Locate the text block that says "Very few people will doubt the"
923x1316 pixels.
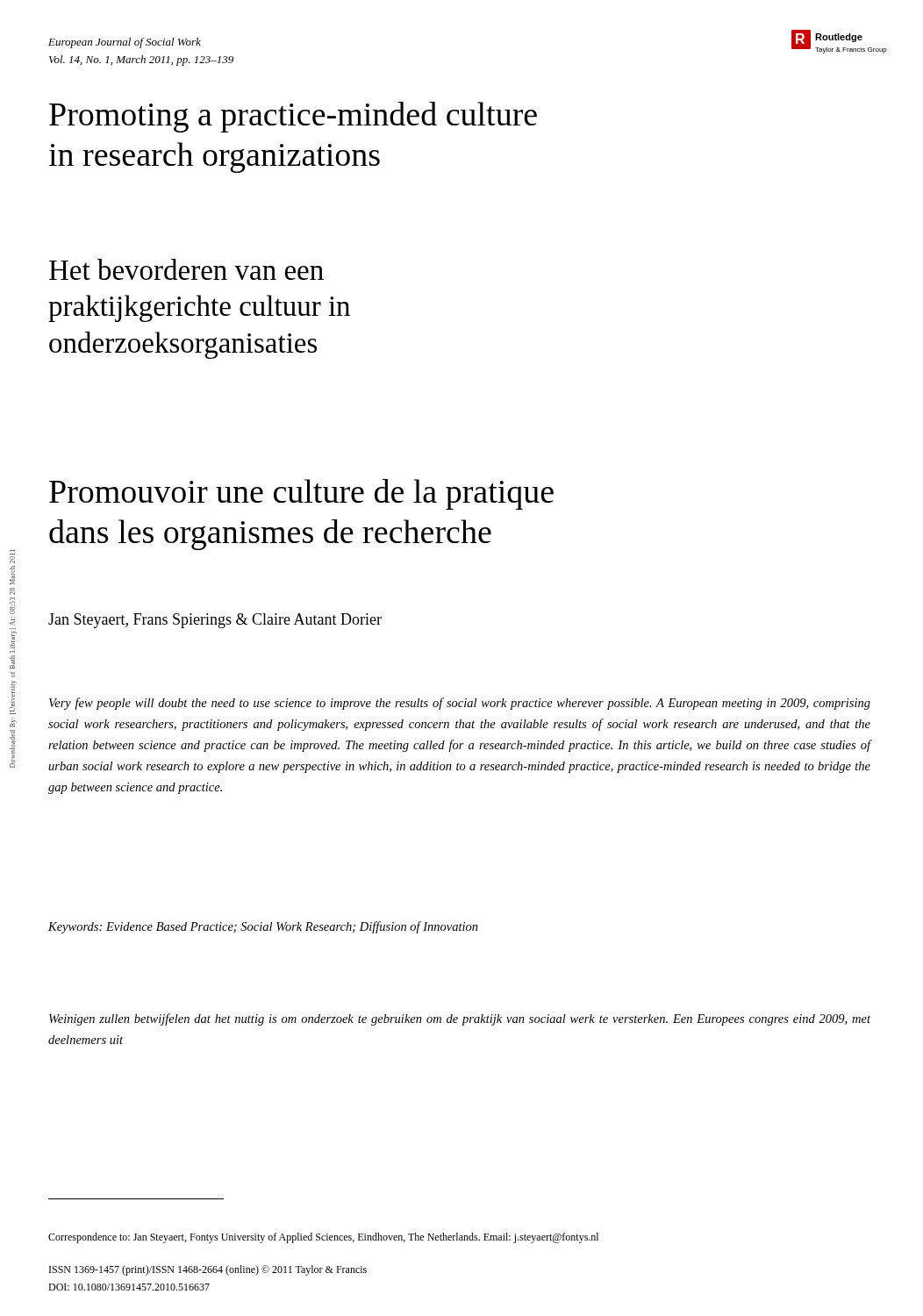click(459, 746)
